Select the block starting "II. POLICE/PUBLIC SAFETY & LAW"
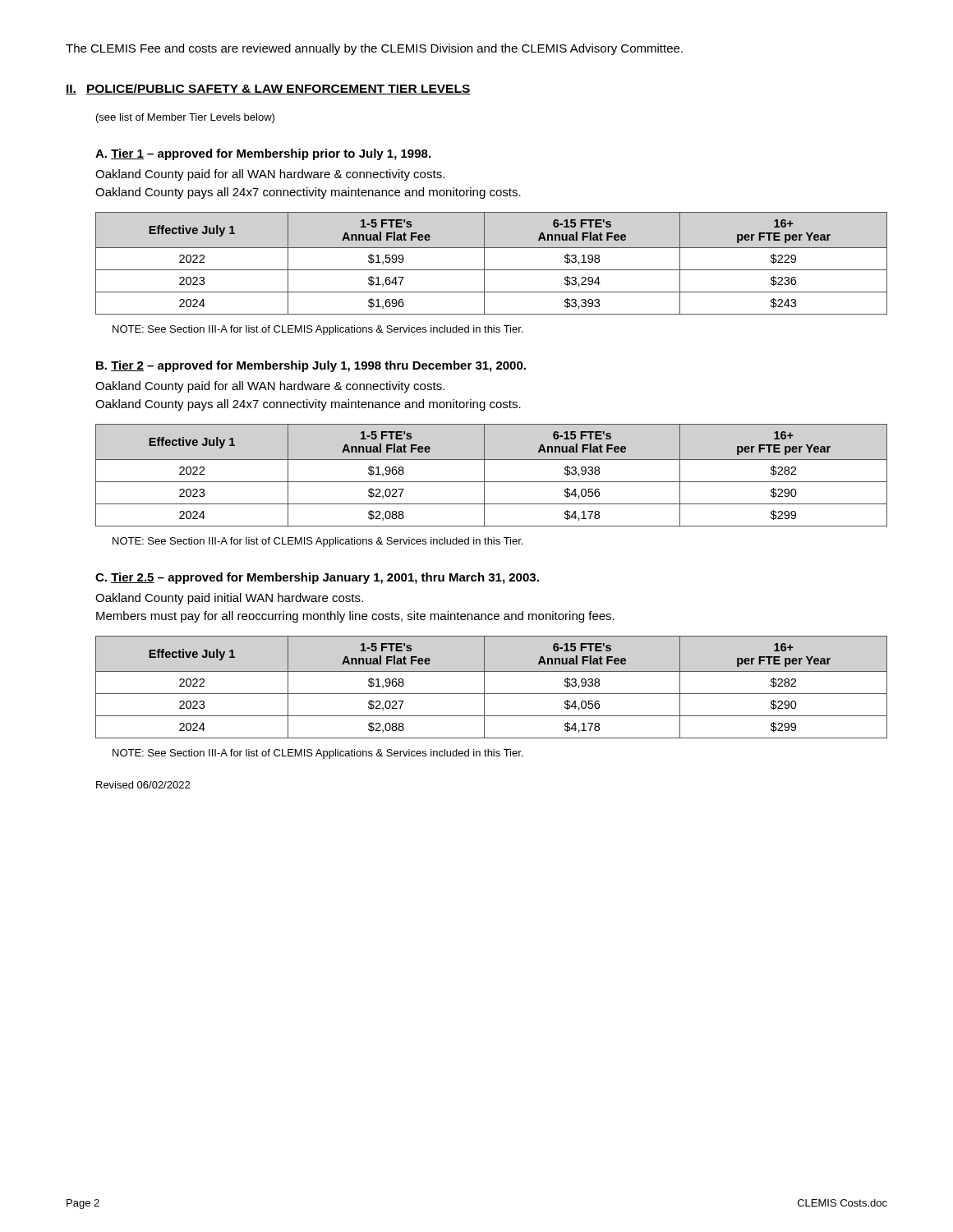 (x=268, y=88)
